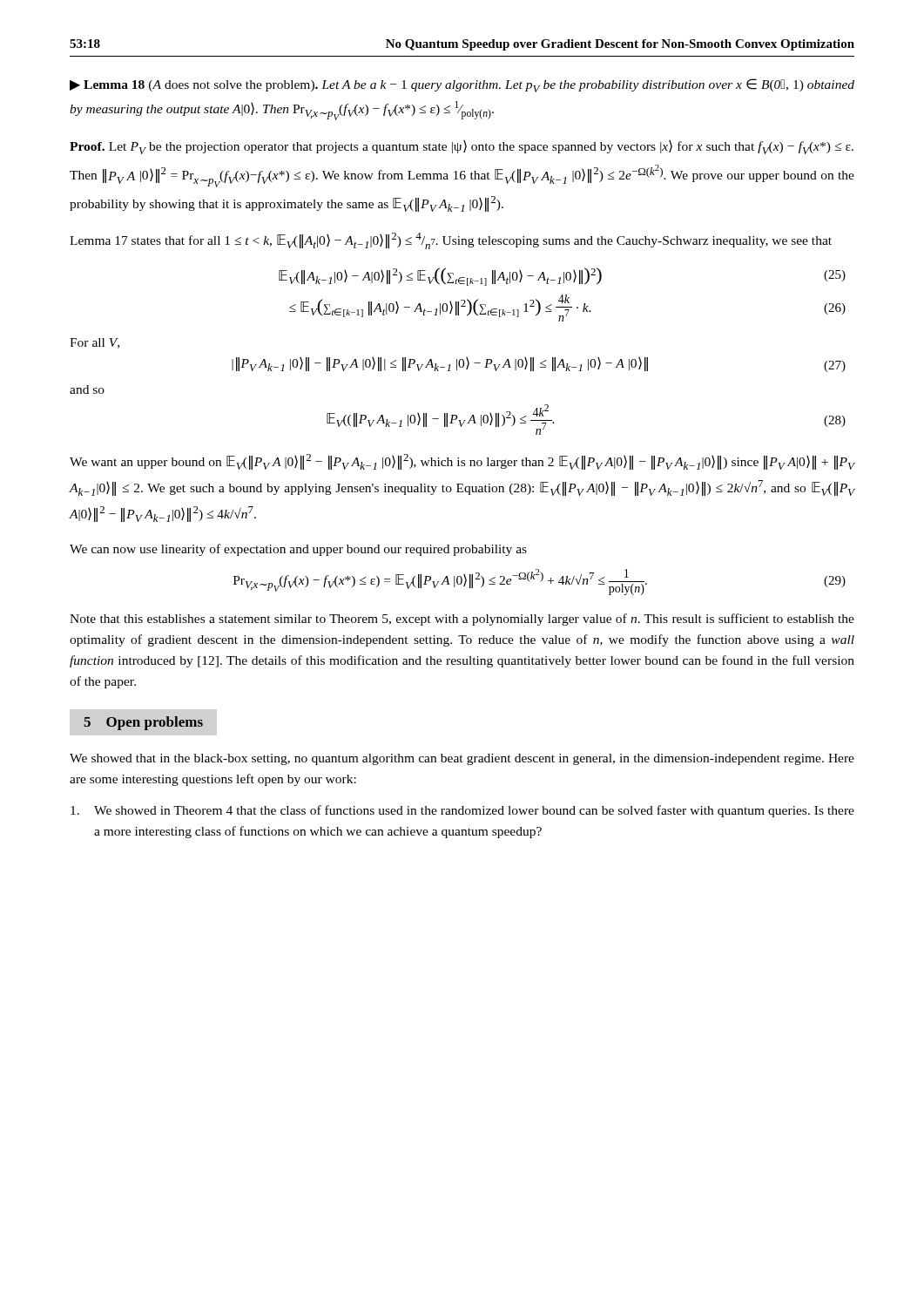The image size is (924, 1307).
Task: Point to the element starting "𝔼V(‖Ak−1|0⟩ − A|0⟩‖2) ≤ 𝔼V((∑t∈[k−1]"
Action: click(462, 275)
